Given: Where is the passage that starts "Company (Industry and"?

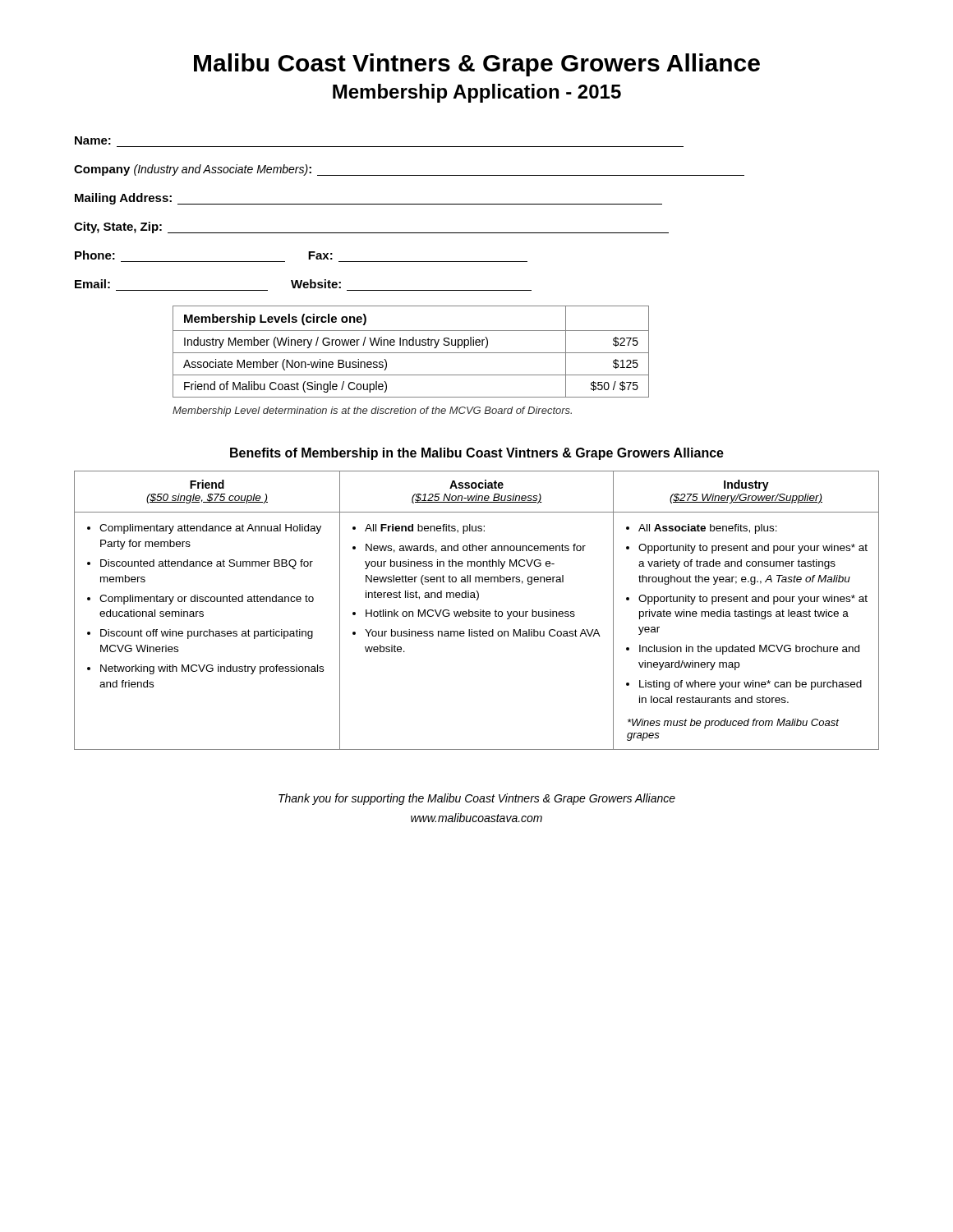Looking at the screenshot, I should [x=409, y=169].
